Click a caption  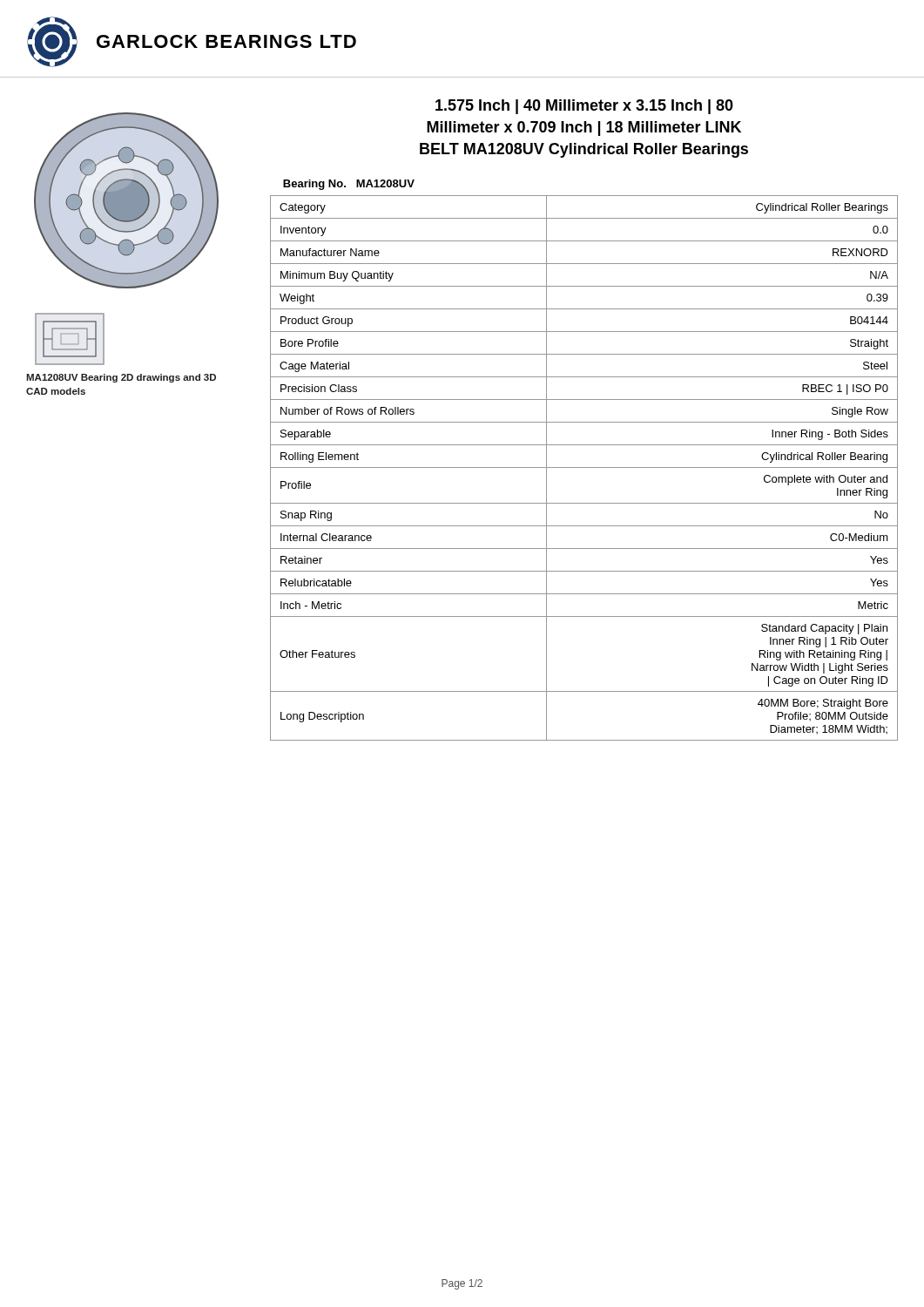coord(121,384)
